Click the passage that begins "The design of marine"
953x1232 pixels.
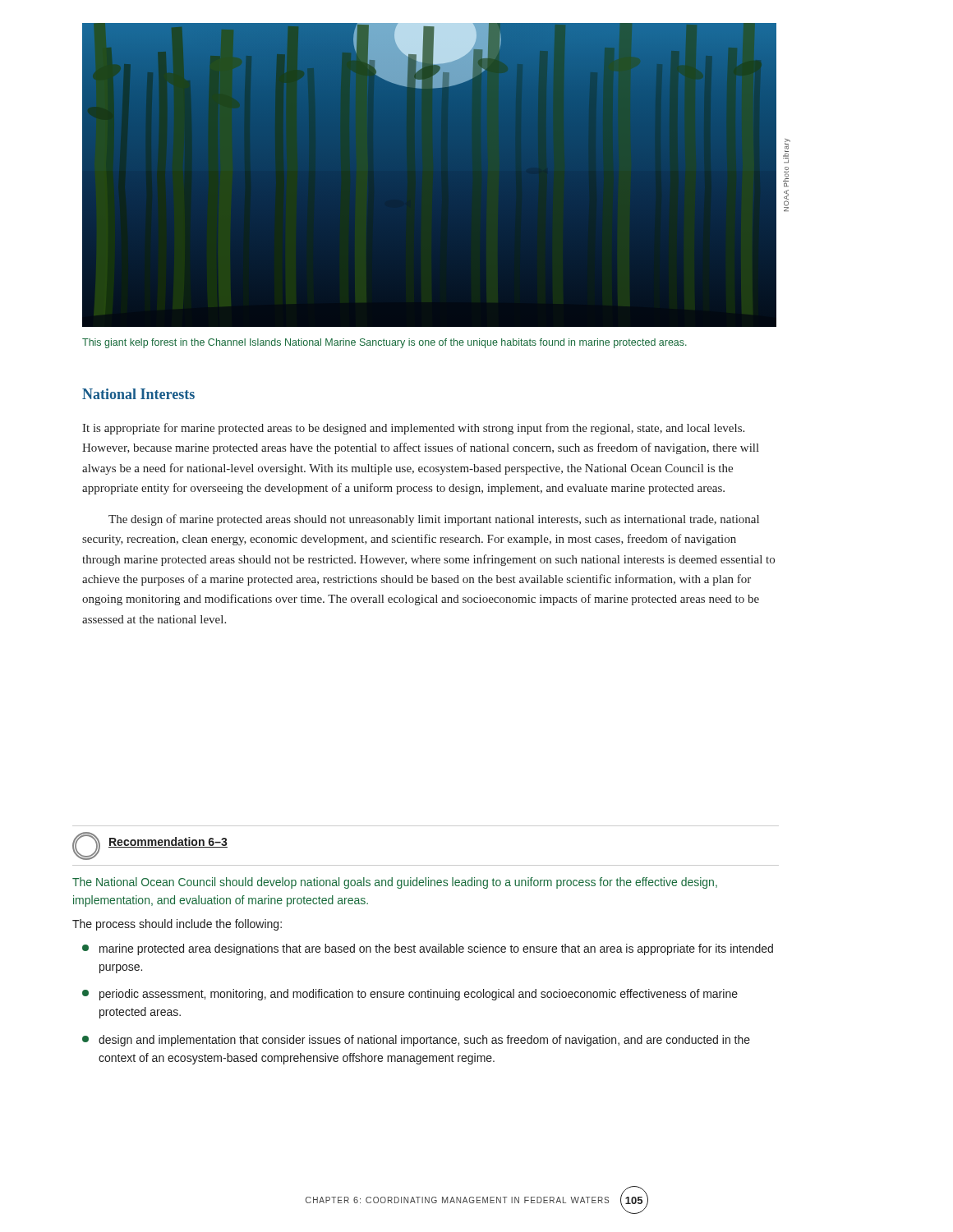(429, 569)
